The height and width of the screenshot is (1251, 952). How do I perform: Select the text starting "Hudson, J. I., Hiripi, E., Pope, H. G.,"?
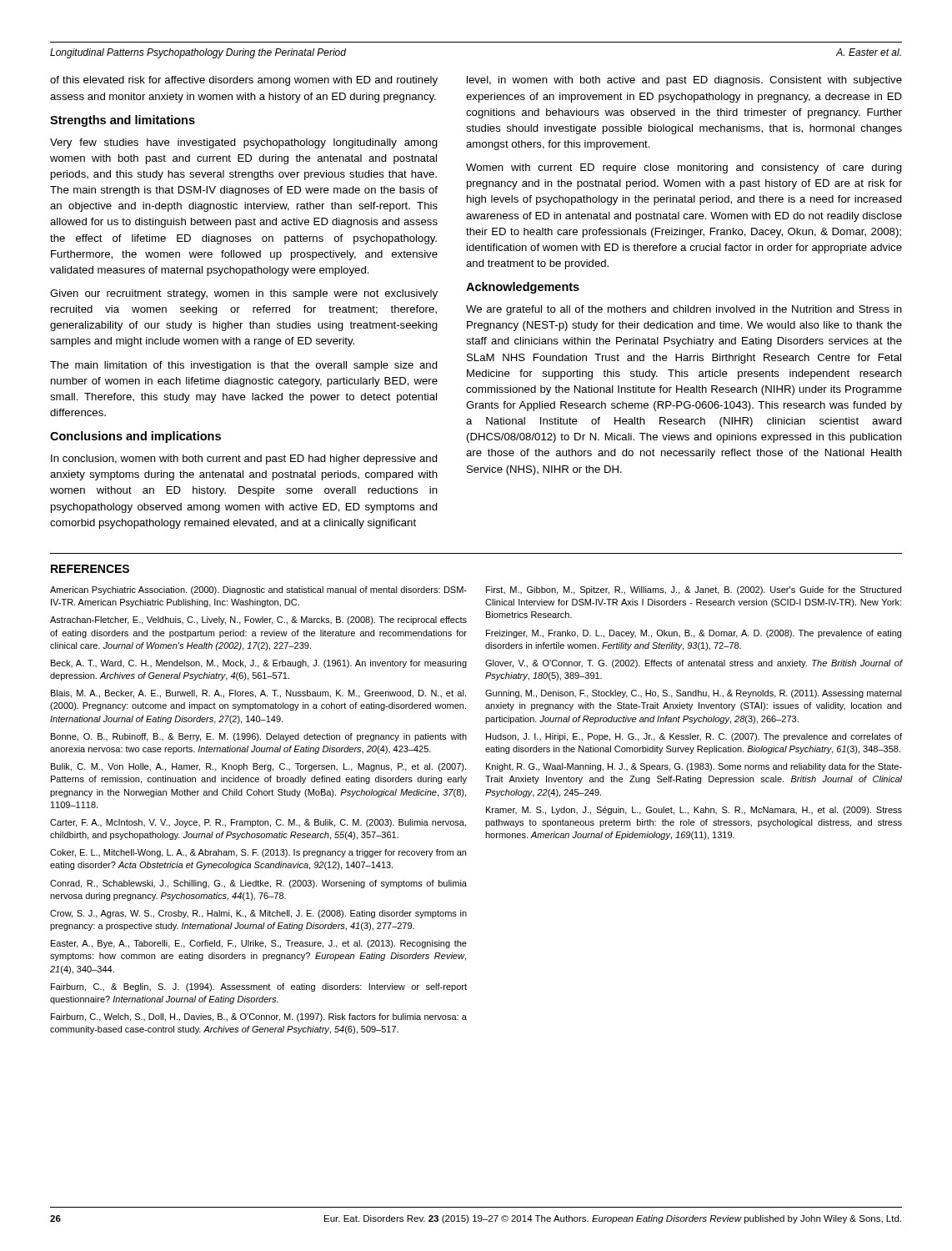pyautogui.click(x=694, y=743)
